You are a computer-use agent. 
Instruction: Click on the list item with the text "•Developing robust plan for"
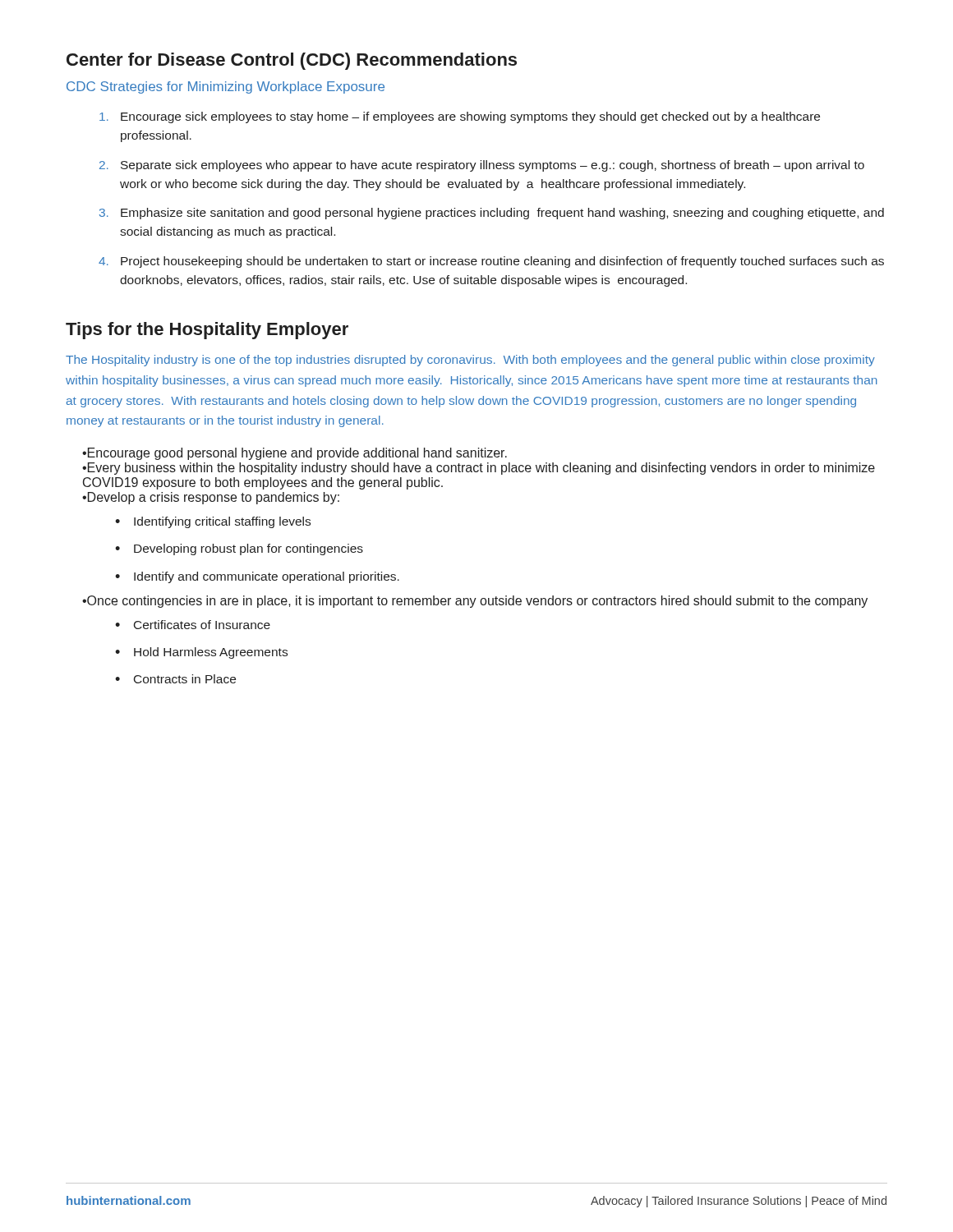(x=239, y=549)
